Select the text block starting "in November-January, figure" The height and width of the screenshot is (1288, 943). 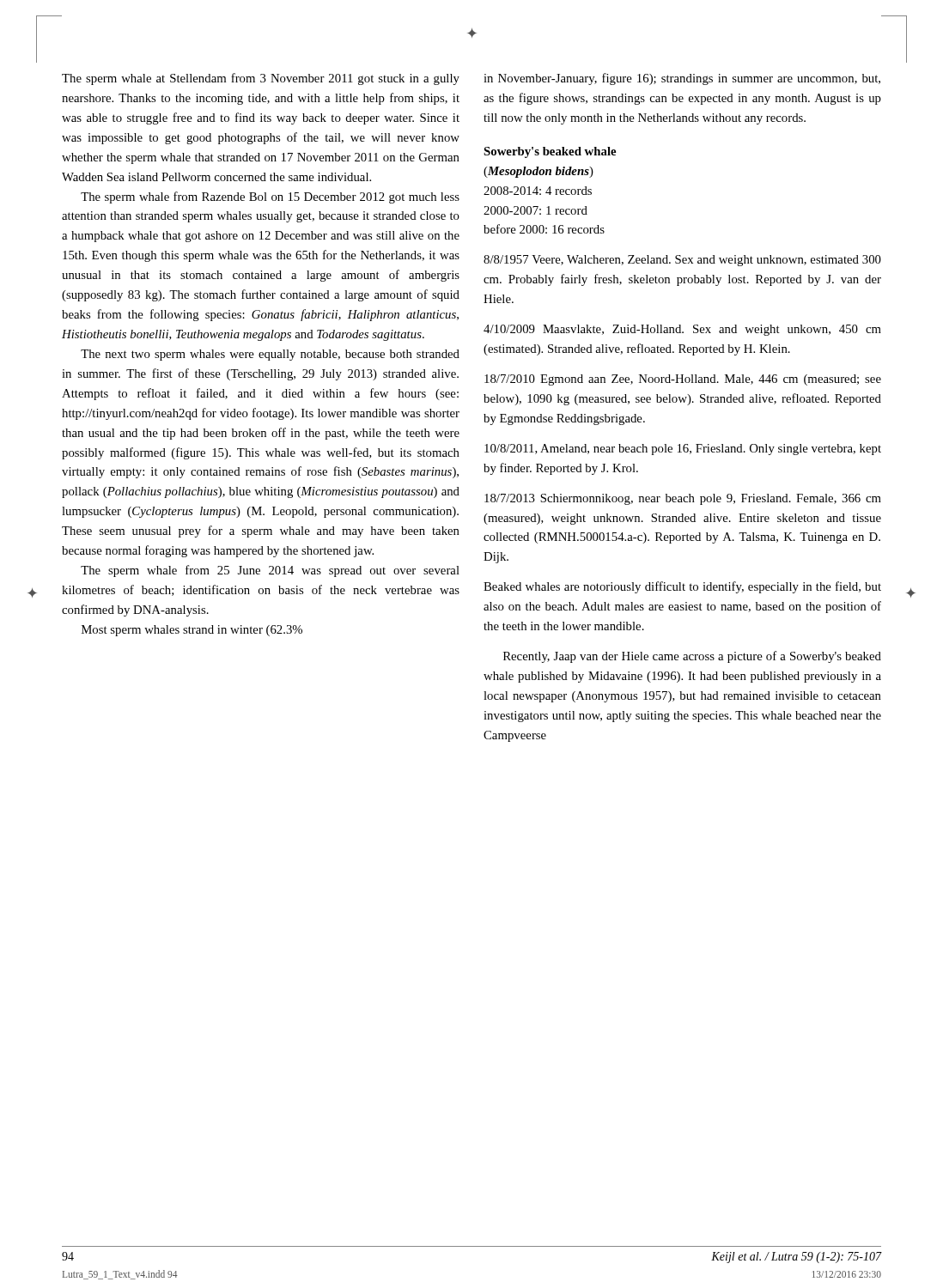click(682, 98)
